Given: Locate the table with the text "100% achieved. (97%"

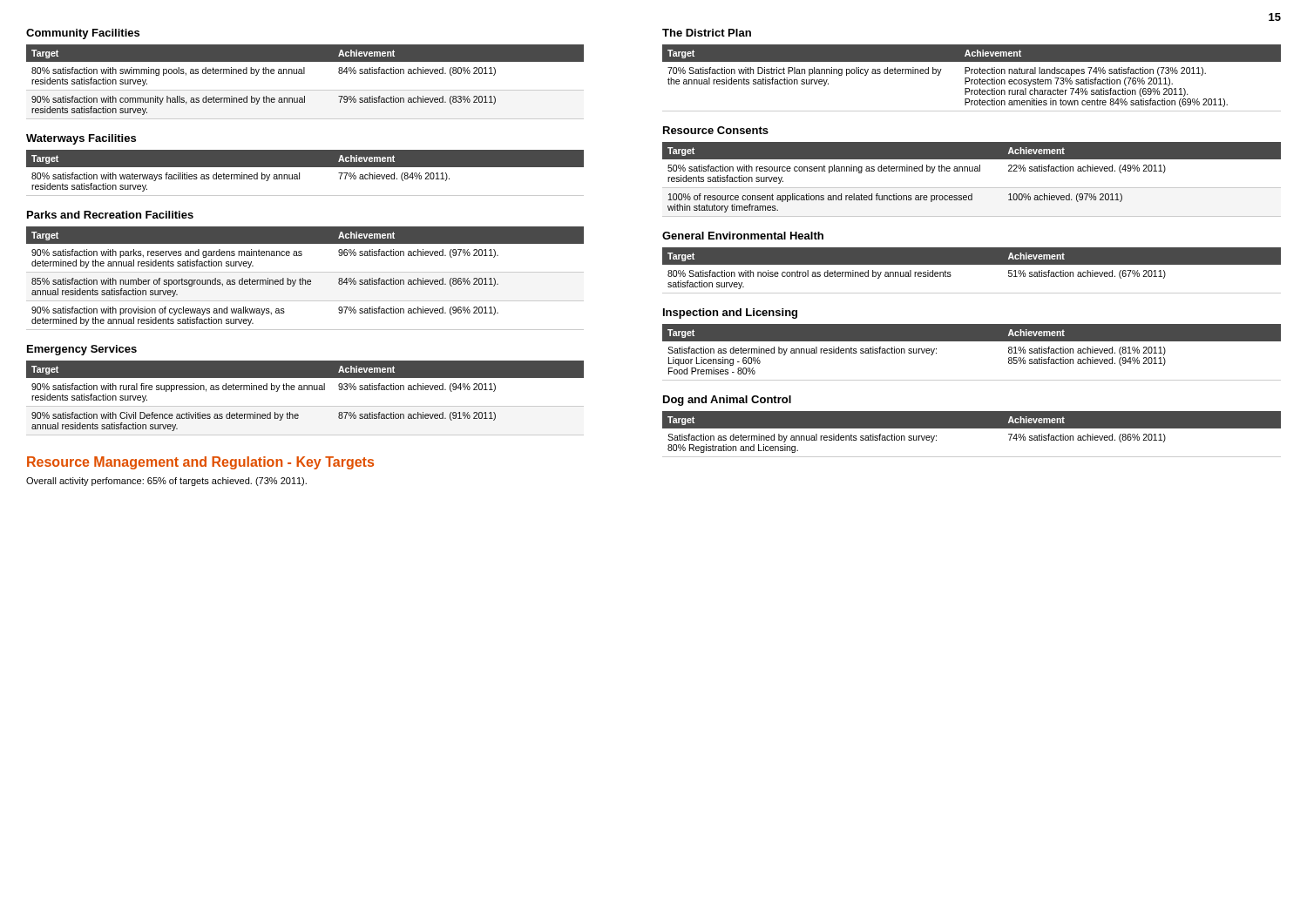Looking at the screenshot, I should pos(972,179).
